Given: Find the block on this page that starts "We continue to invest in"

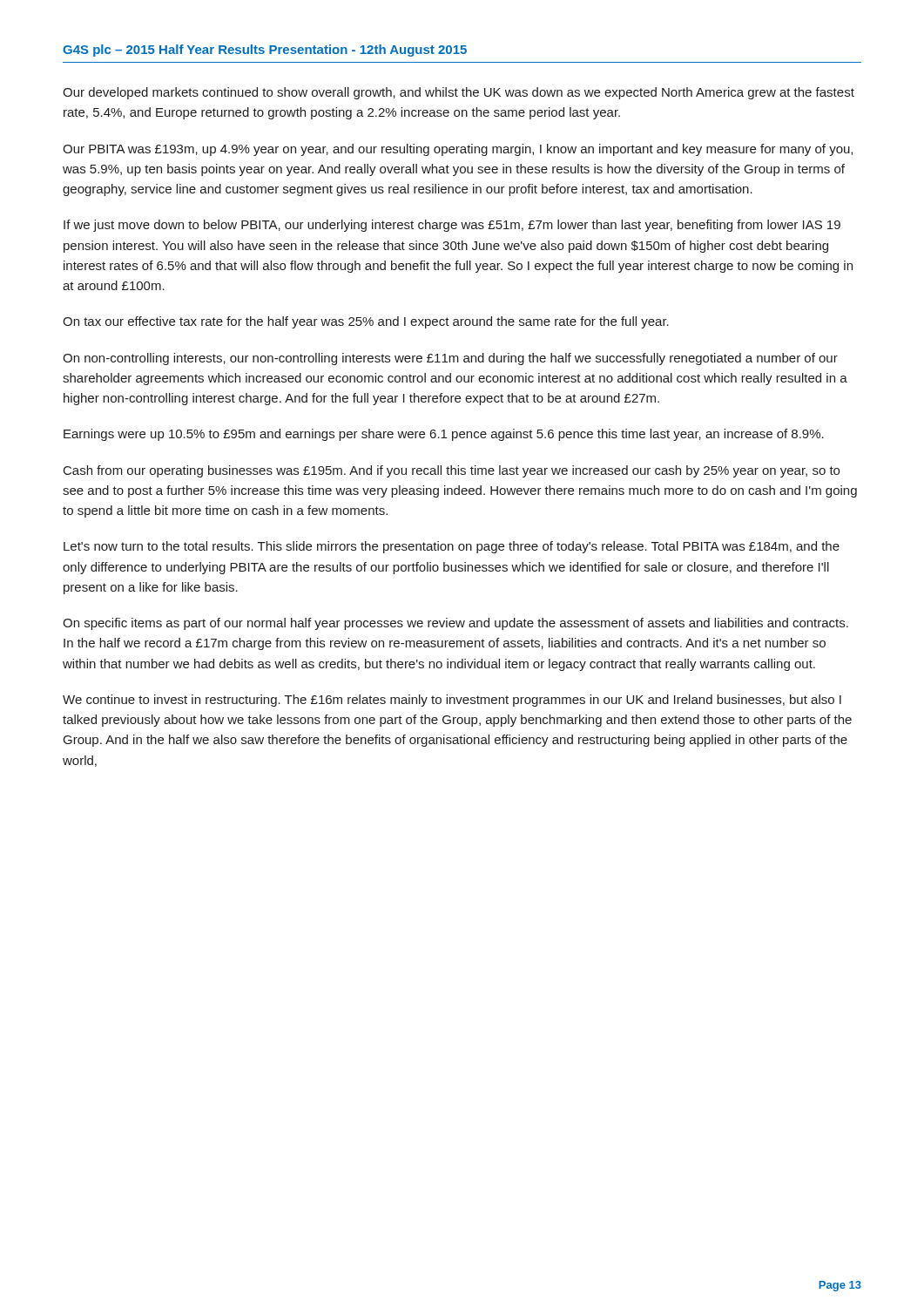Looking at the screenshot, I should (457, 729).
